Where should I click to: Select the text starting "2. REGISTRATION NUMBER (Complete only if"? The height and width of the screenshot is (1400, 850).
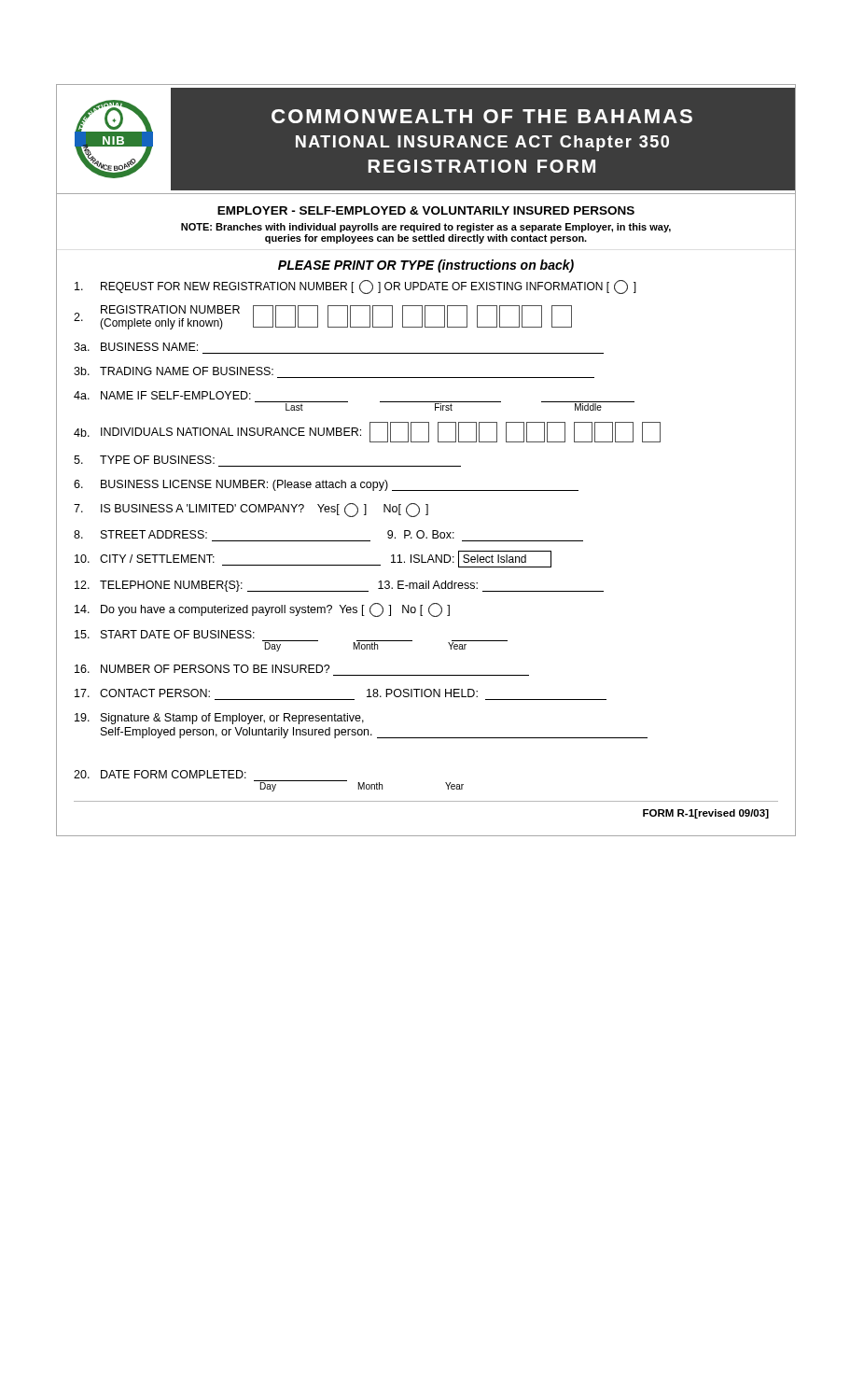click(426, 317)
